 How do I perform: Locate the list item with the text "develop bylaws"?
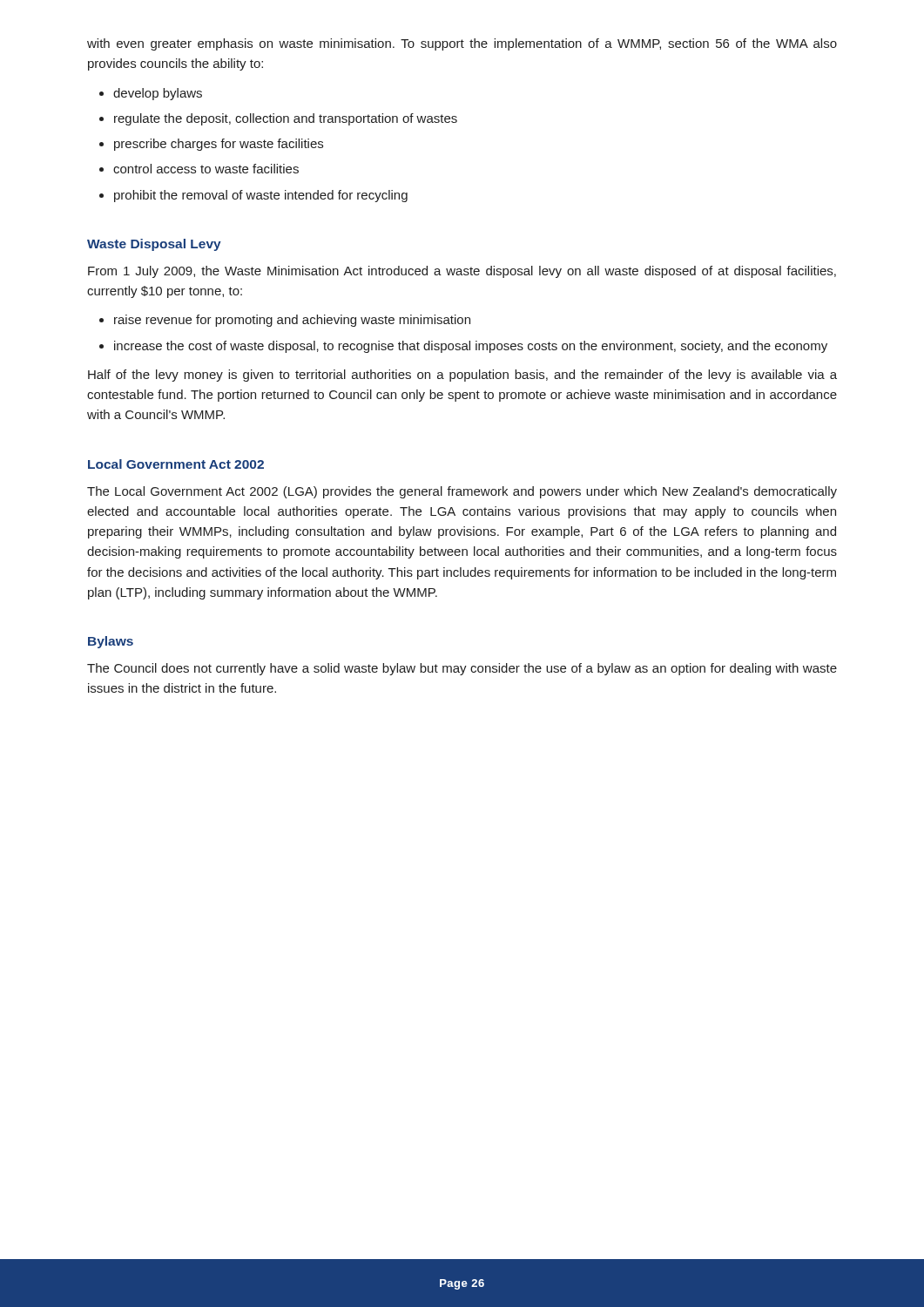pyautogui.click(x=158, y=92)
